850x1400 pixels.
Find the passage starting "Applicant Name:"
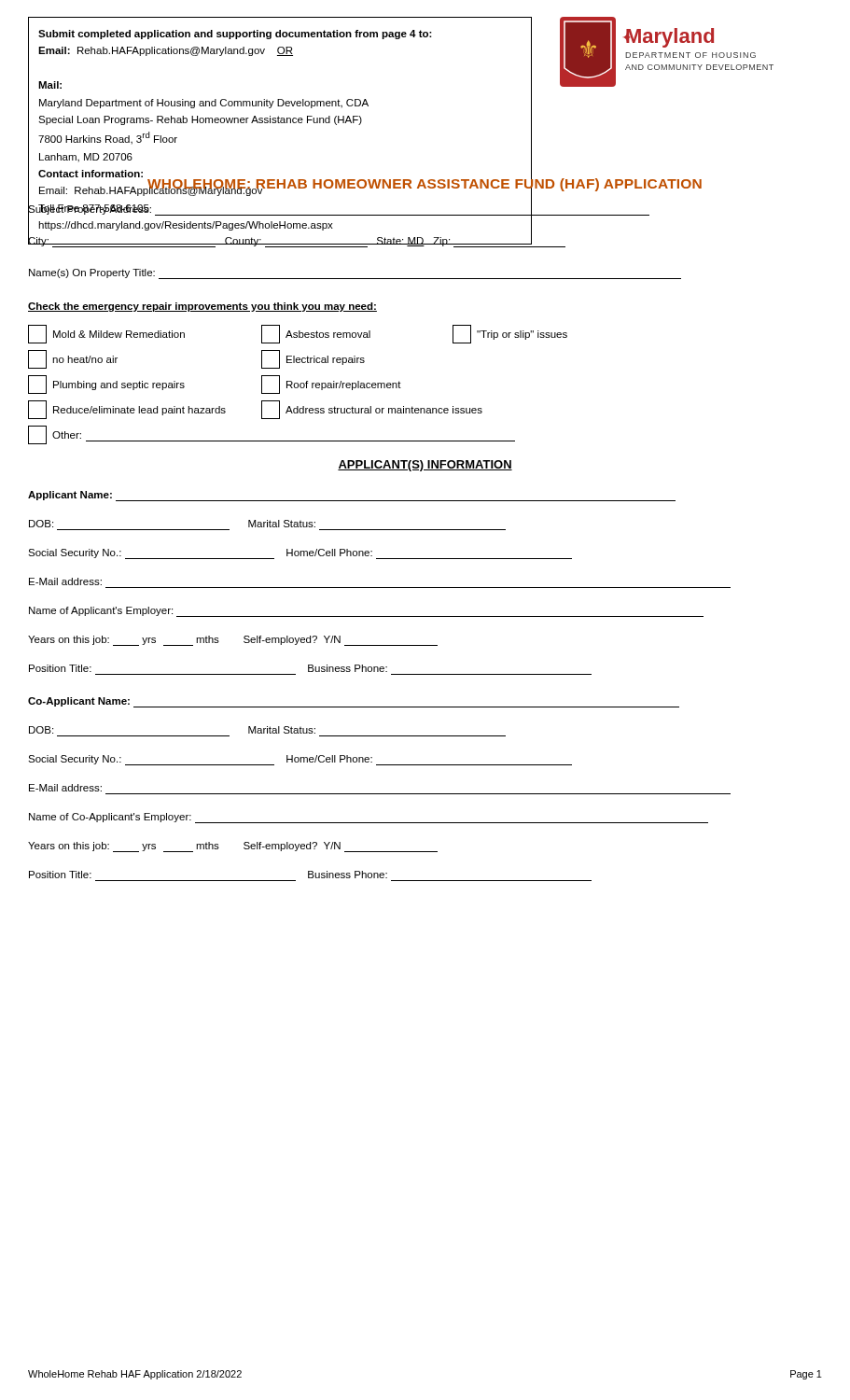point(352,495)
